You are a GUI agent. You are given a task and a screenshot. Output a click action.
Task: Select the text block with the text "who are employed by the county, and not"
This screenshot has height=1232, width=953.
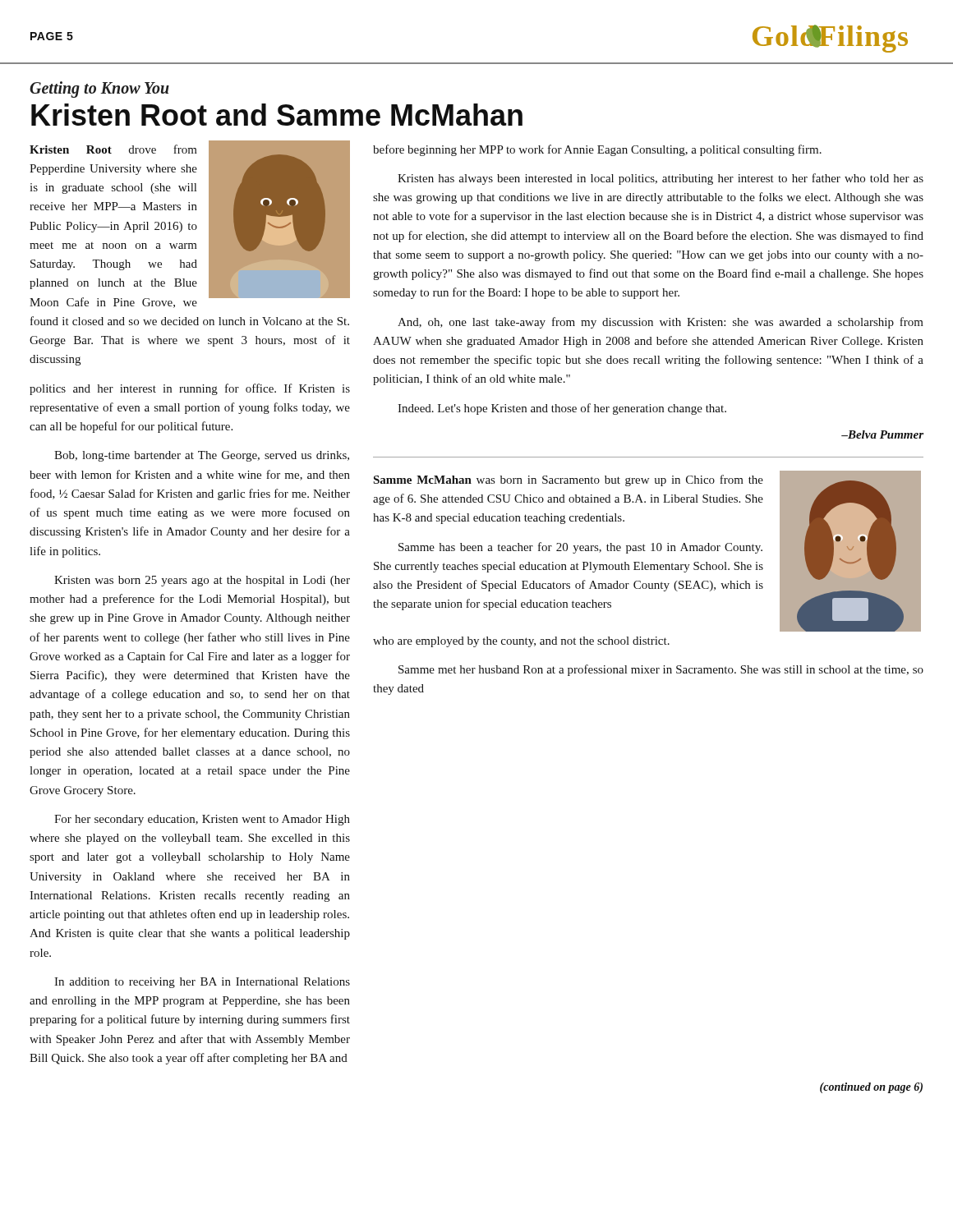point(648,665)
